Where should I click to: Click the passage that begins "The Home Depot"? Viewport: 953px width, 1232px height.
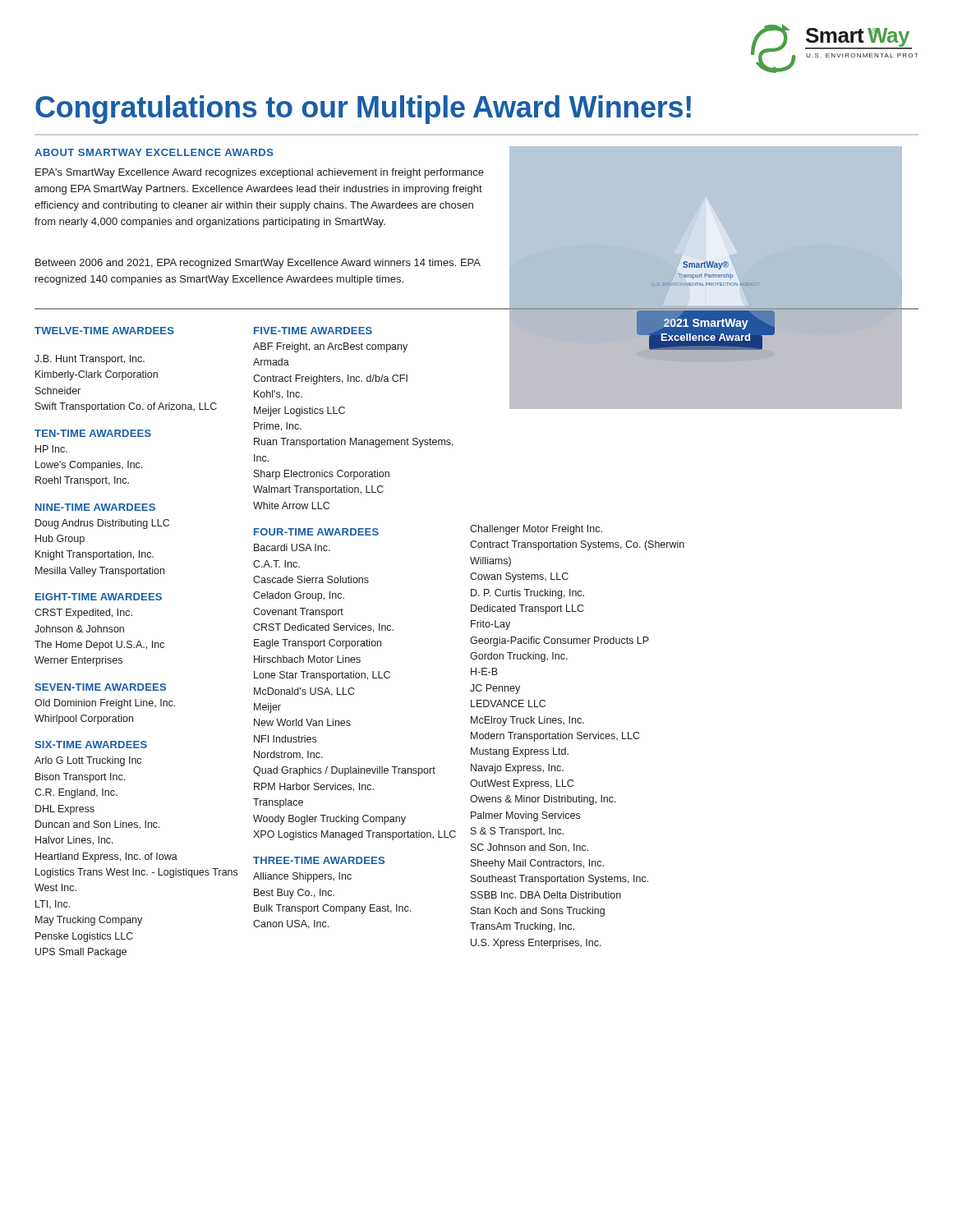[x=100, y=645]
